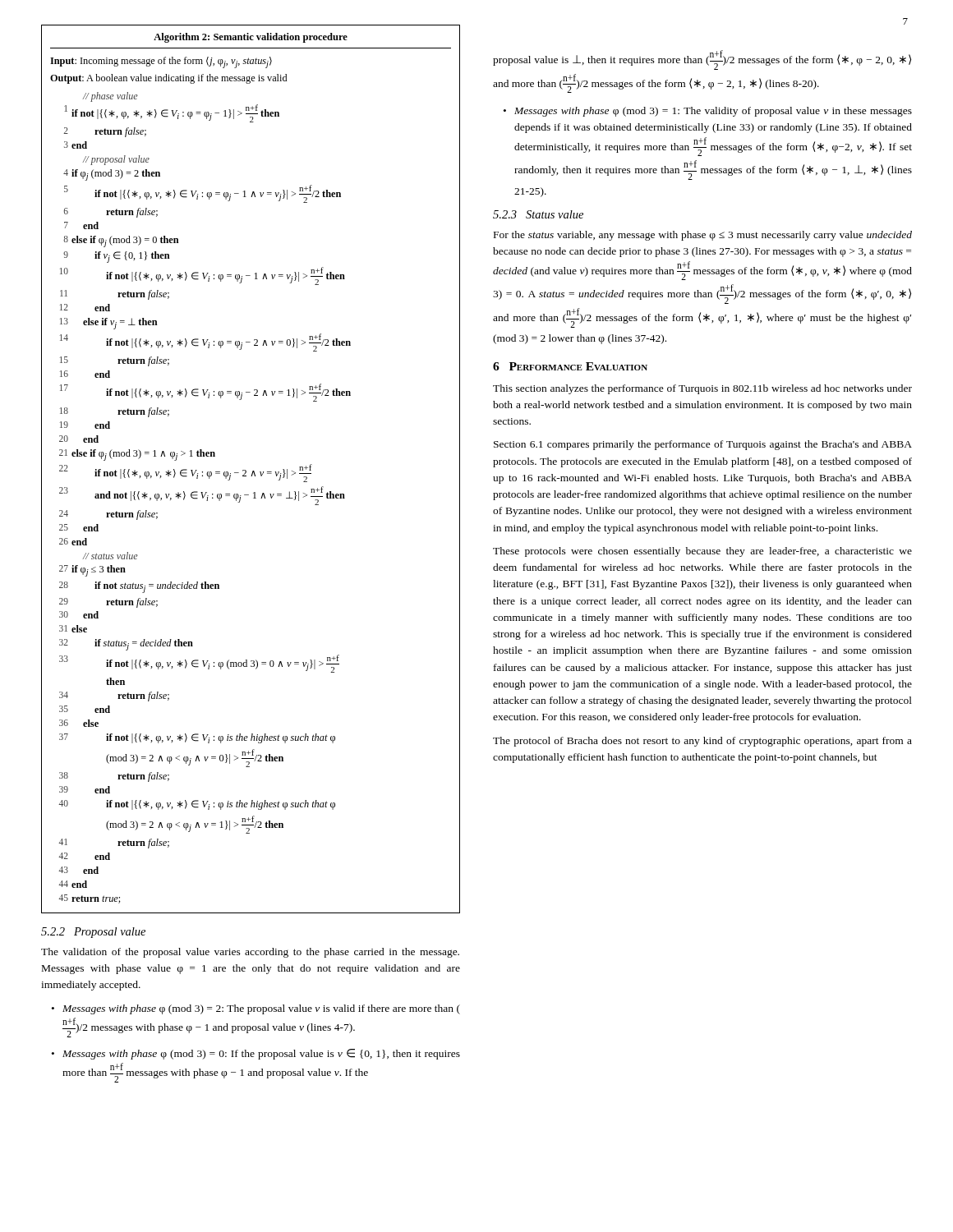
Task: Find the block starting "5.2.3 Status value"
Action: pyautogui.click(x=538, y=214)
